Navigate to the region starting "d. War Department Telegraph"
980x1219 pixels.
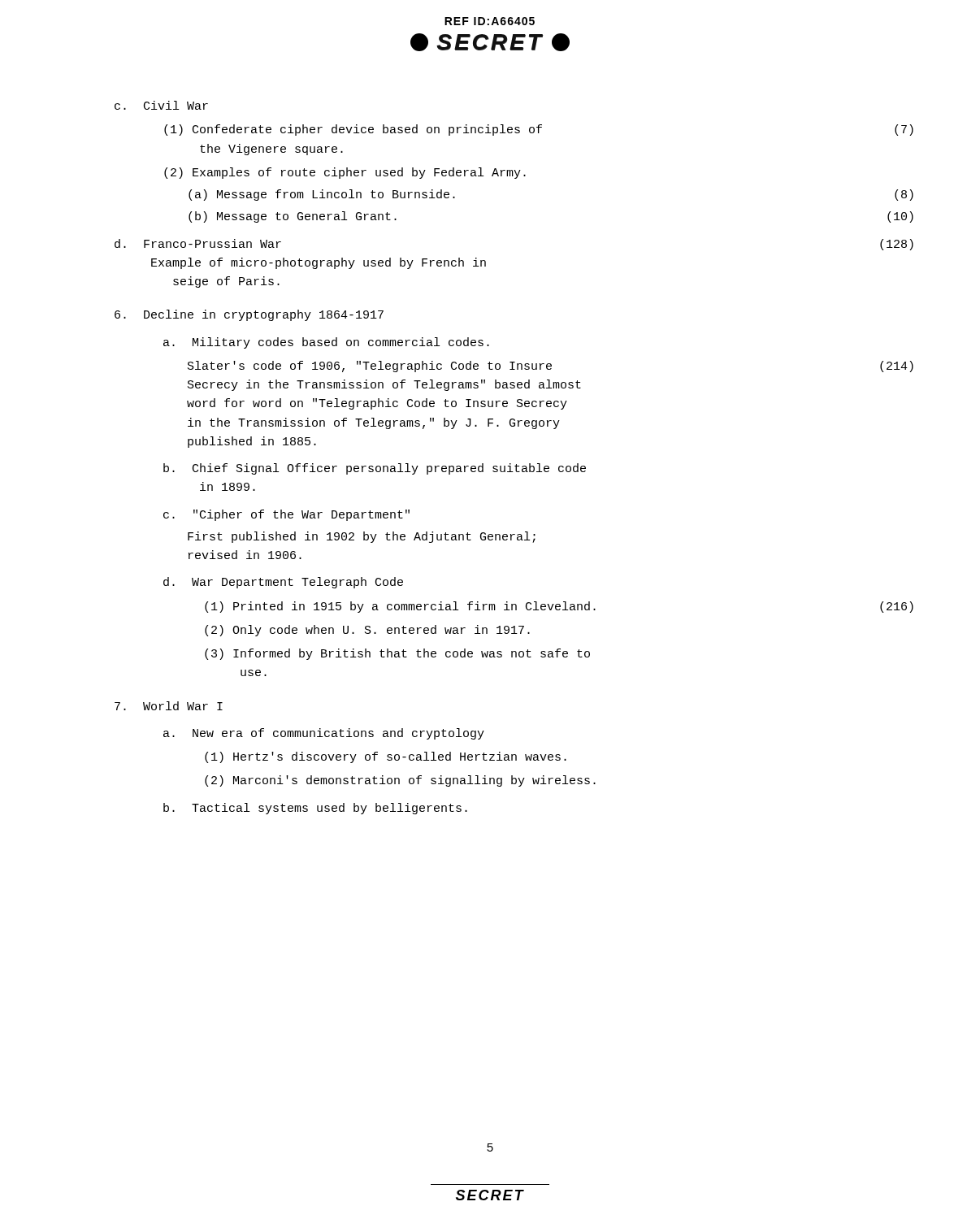point(283,583)
